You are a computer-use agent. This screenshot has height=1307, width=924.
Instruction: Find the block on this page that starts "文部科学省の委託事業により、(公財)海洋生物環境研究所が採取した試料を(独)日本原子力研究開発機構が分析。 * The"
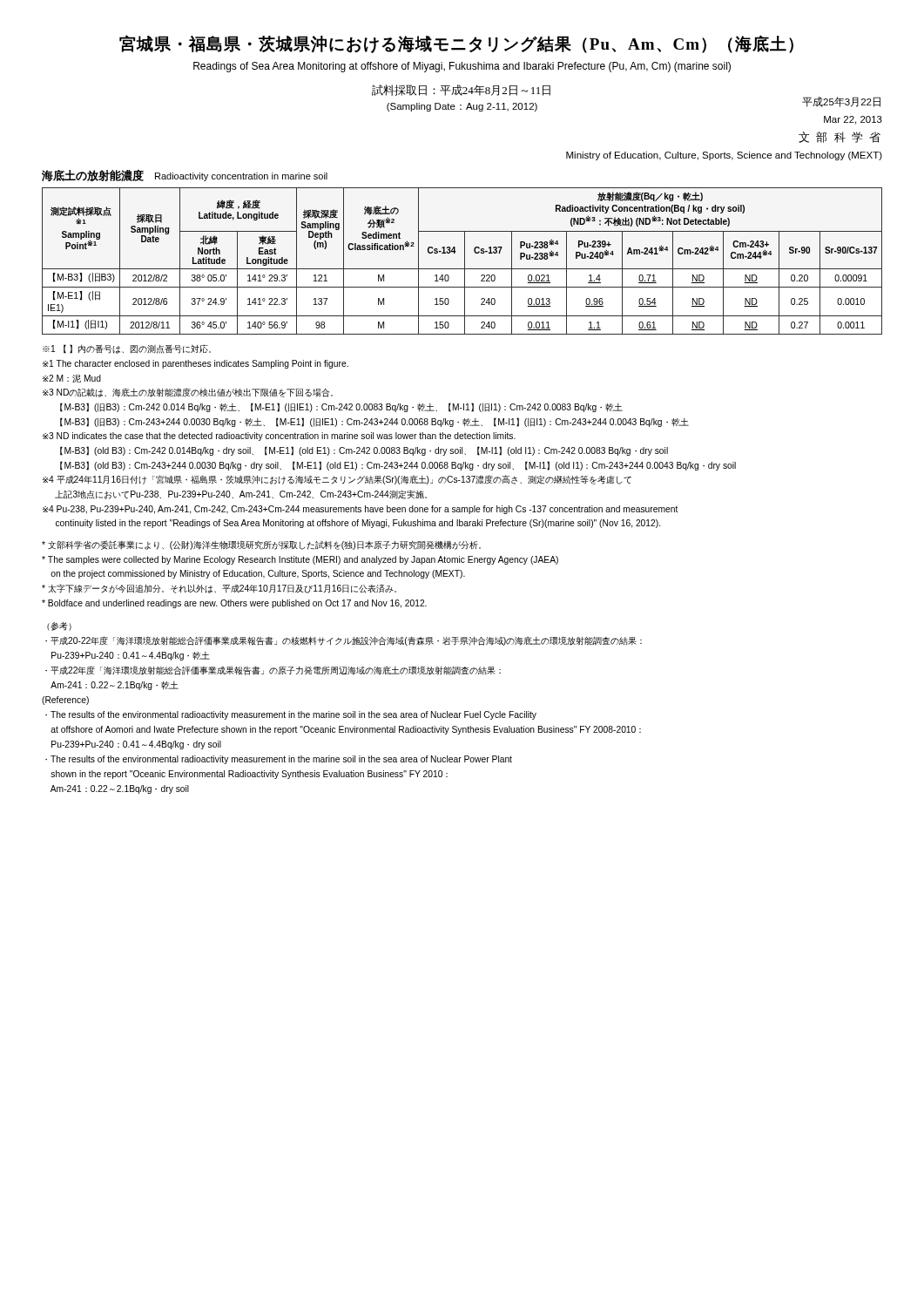(300, 574)
